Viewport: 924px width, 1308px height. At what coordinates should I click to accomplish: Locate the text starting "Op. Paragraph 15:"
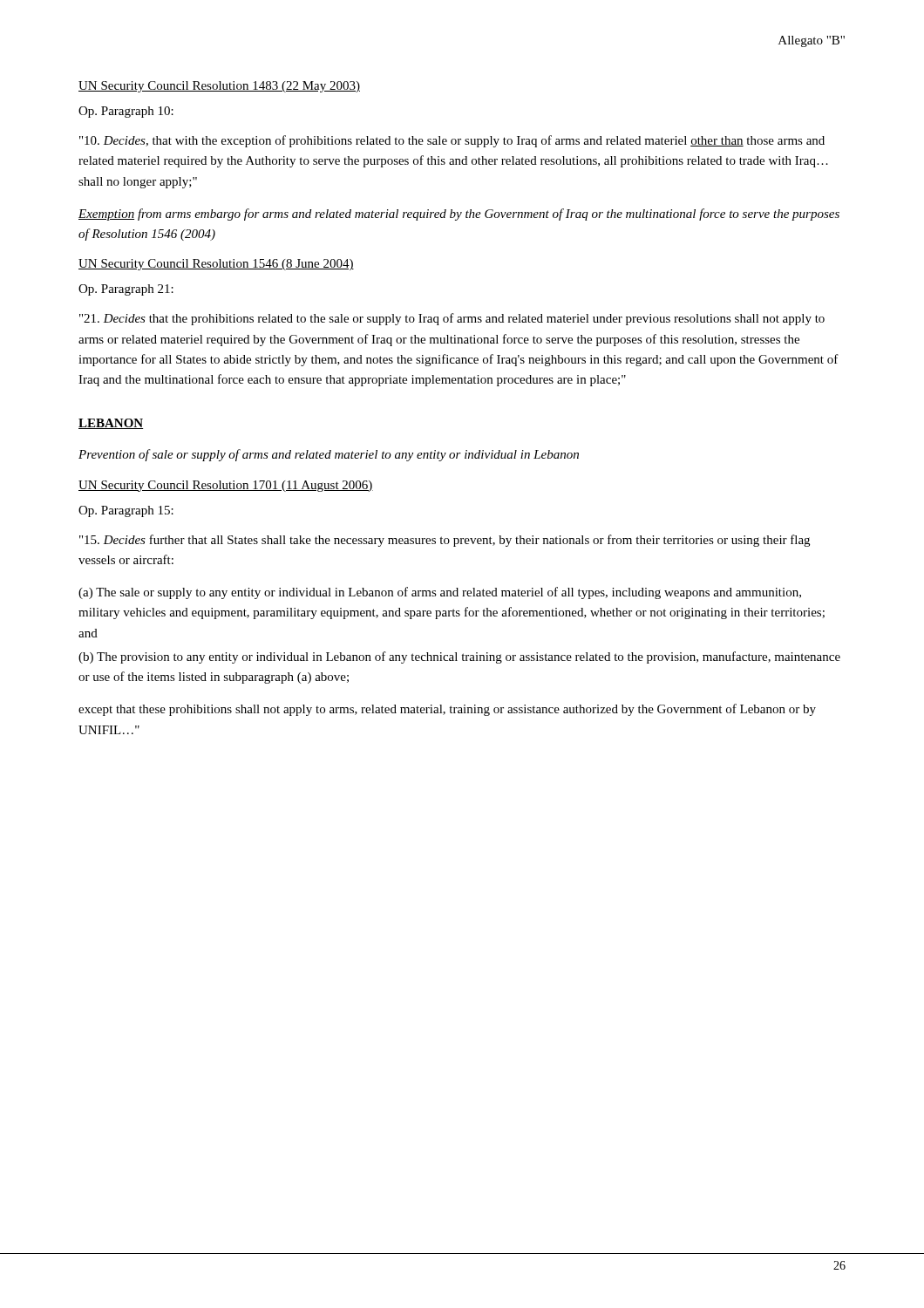126,510
